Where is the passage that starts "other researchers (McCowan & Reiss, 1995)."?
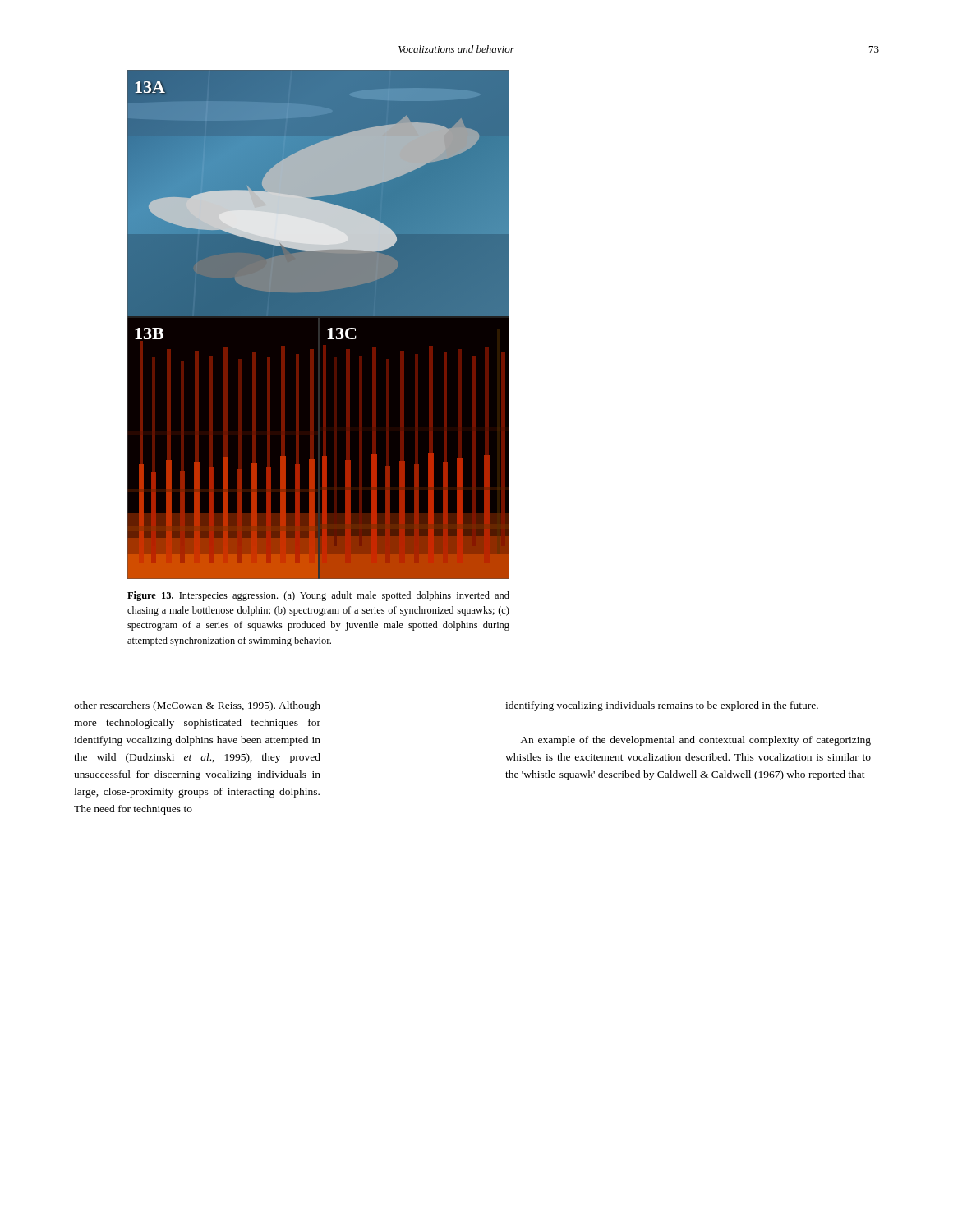 pos(197,757)
